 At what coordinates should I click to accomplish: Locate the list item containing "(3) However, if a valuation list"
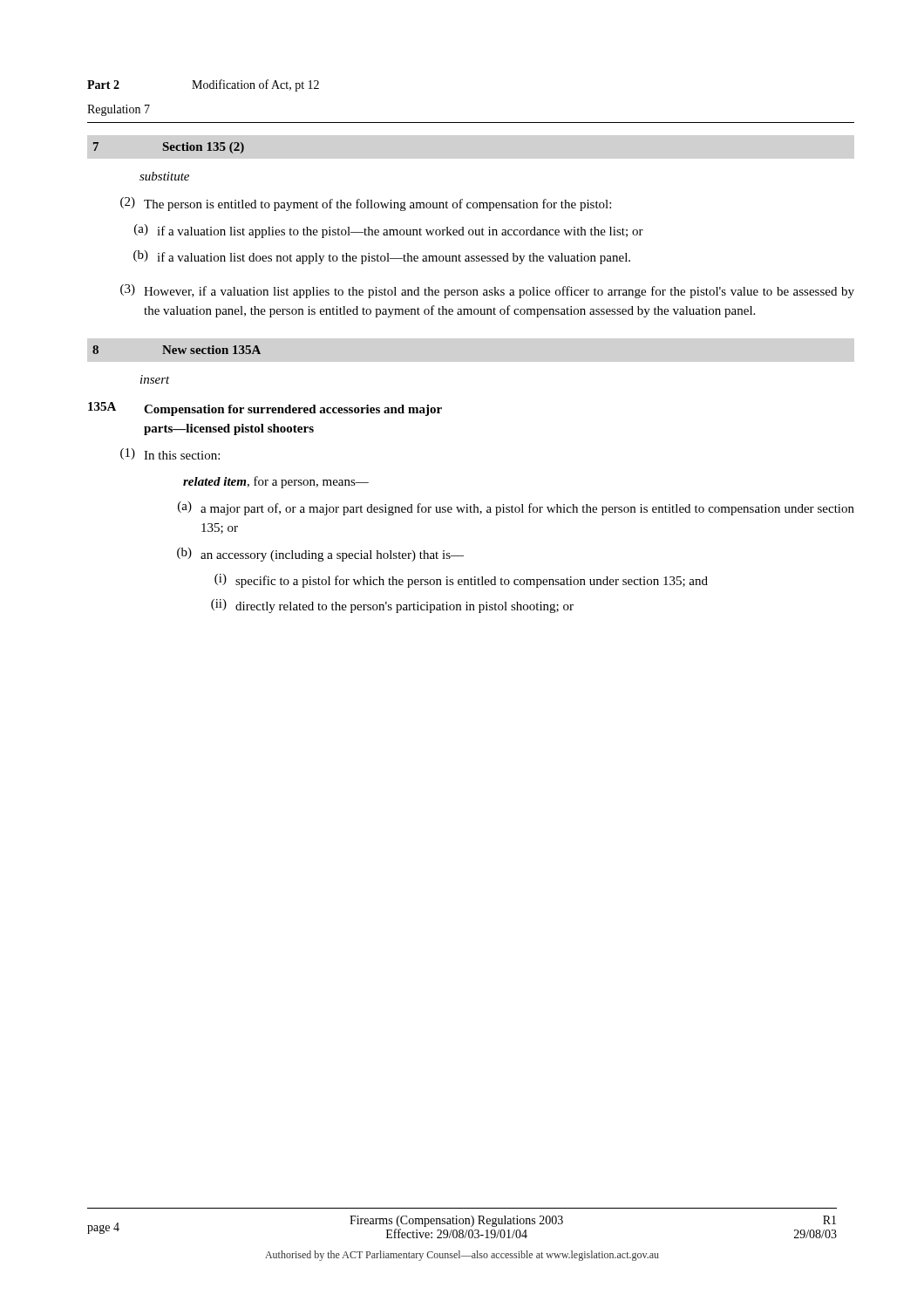click(471, 301)
